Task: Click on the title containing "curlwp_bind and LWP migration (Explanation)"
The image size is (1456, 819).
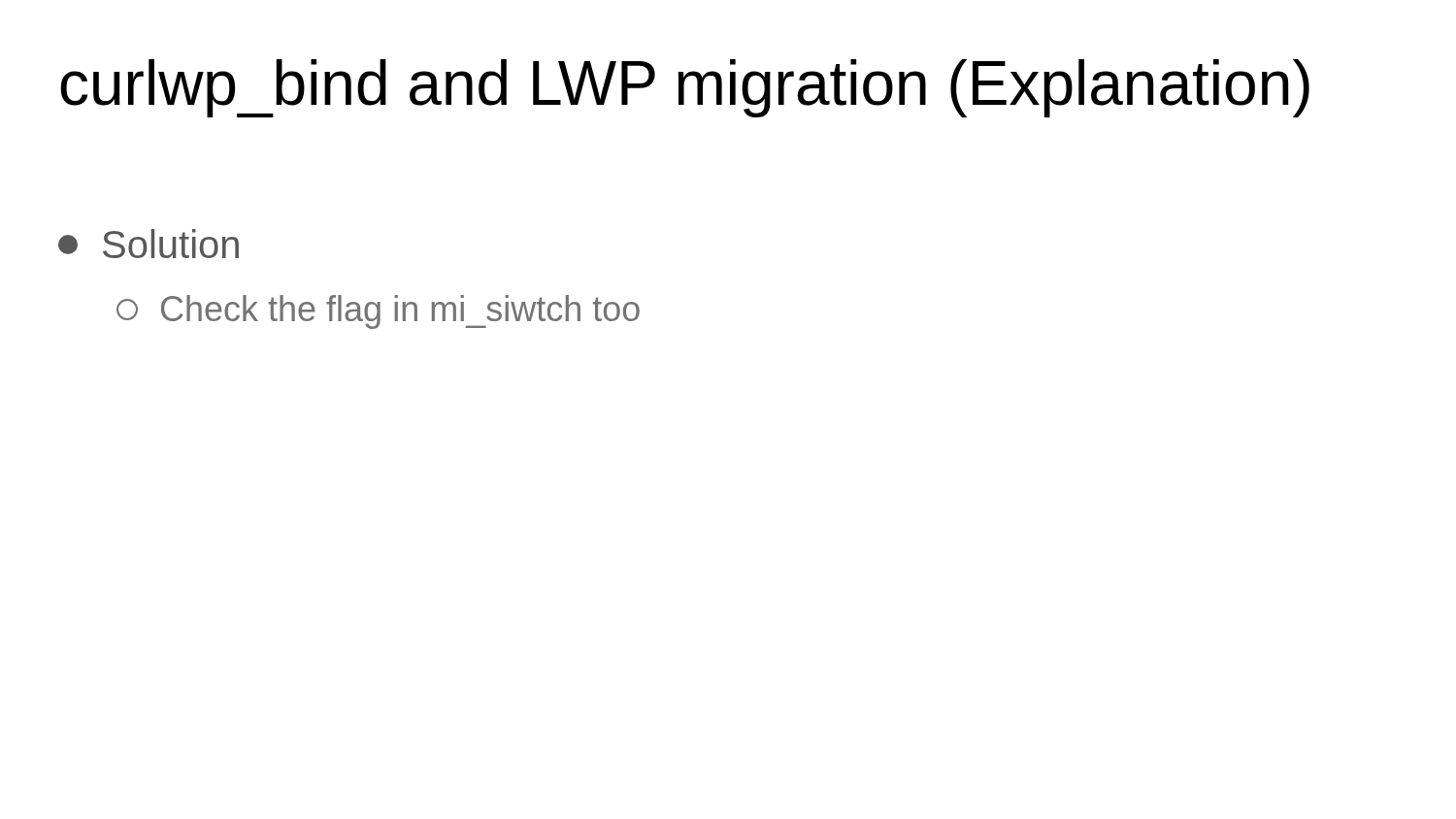Action: tap(686, 83)
